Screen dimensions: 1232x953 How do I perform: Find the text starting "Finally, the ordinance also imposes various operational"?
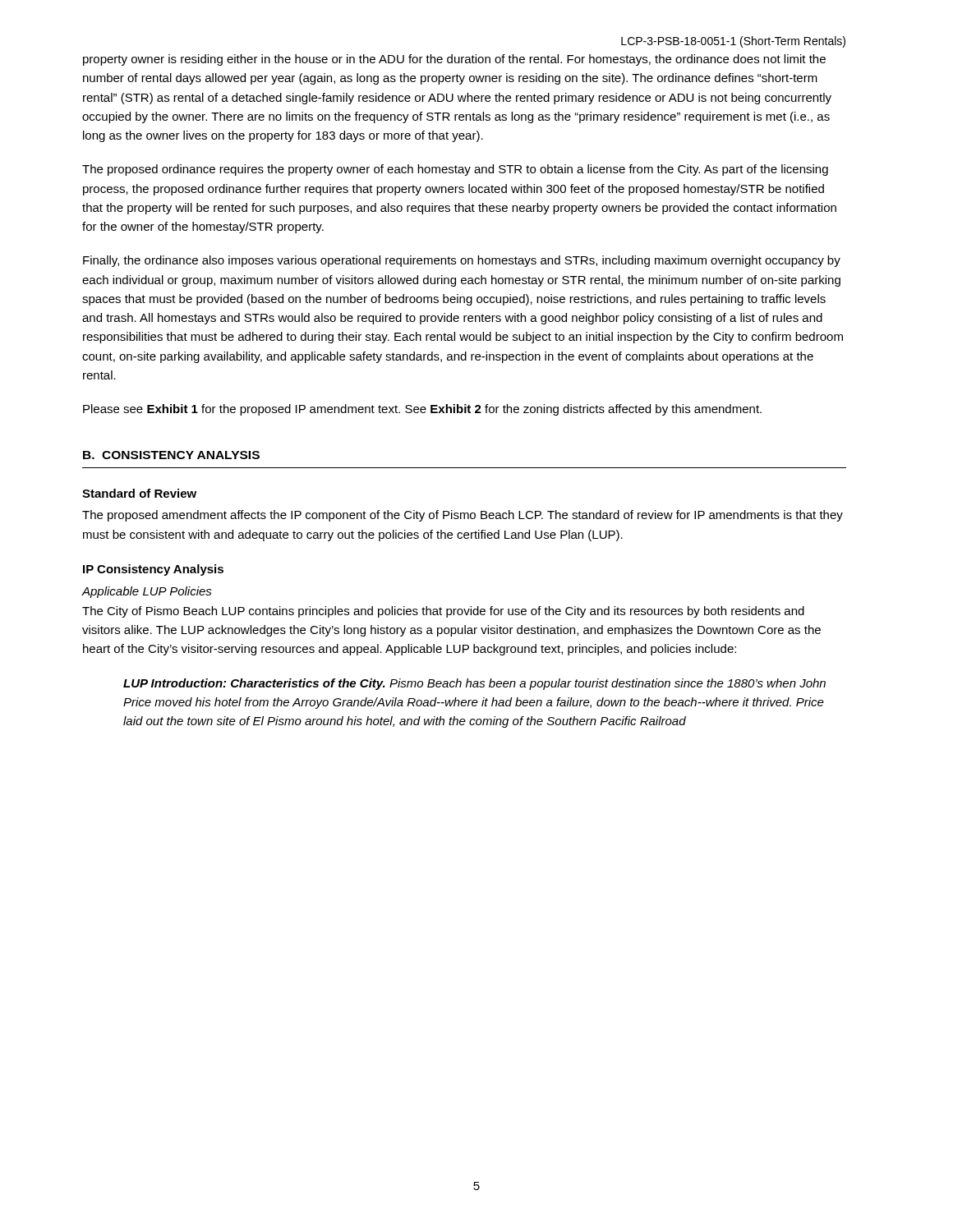point(463,317)
